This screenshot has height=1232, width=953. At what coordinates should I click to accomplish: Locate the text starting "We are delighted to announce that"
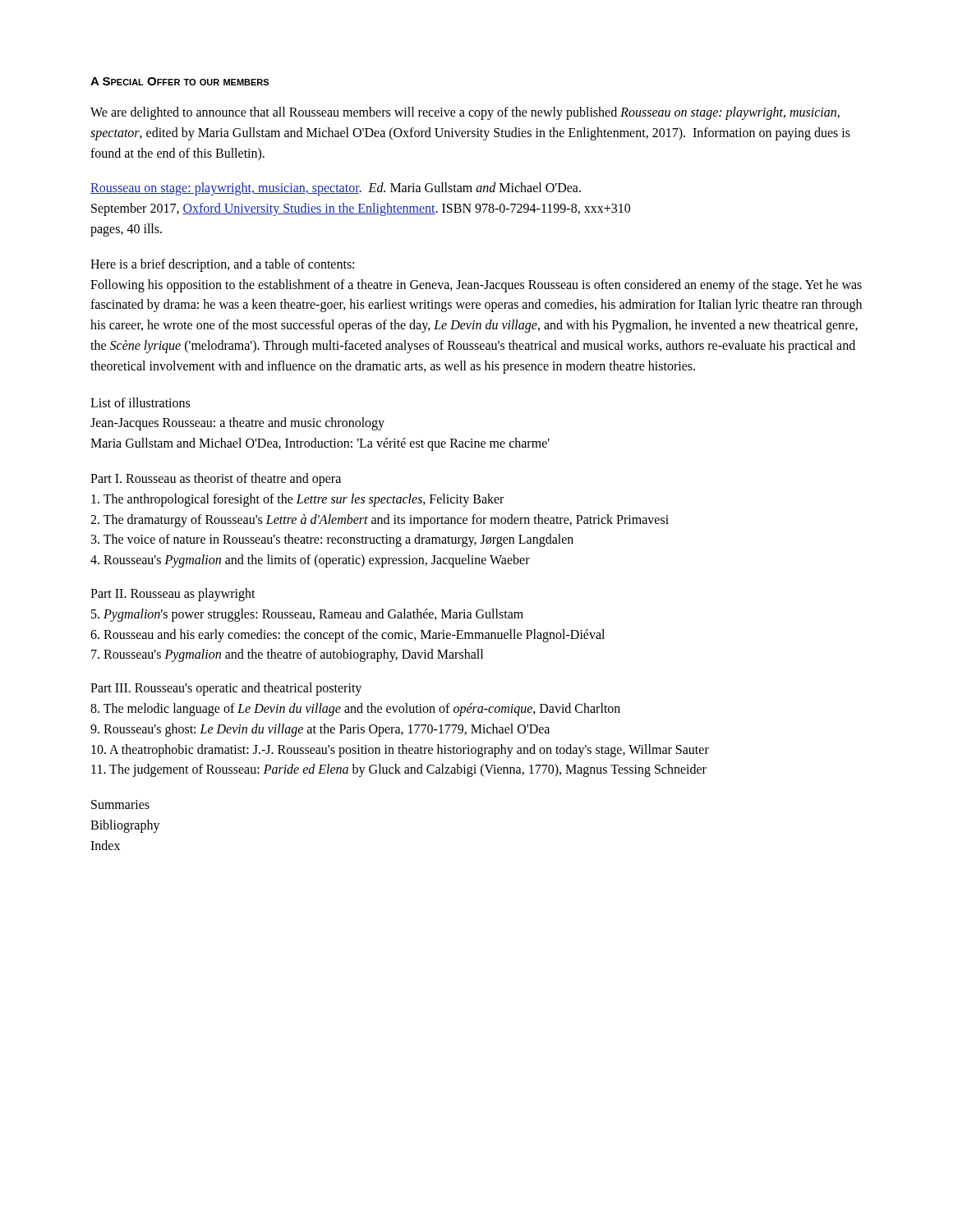470,132
